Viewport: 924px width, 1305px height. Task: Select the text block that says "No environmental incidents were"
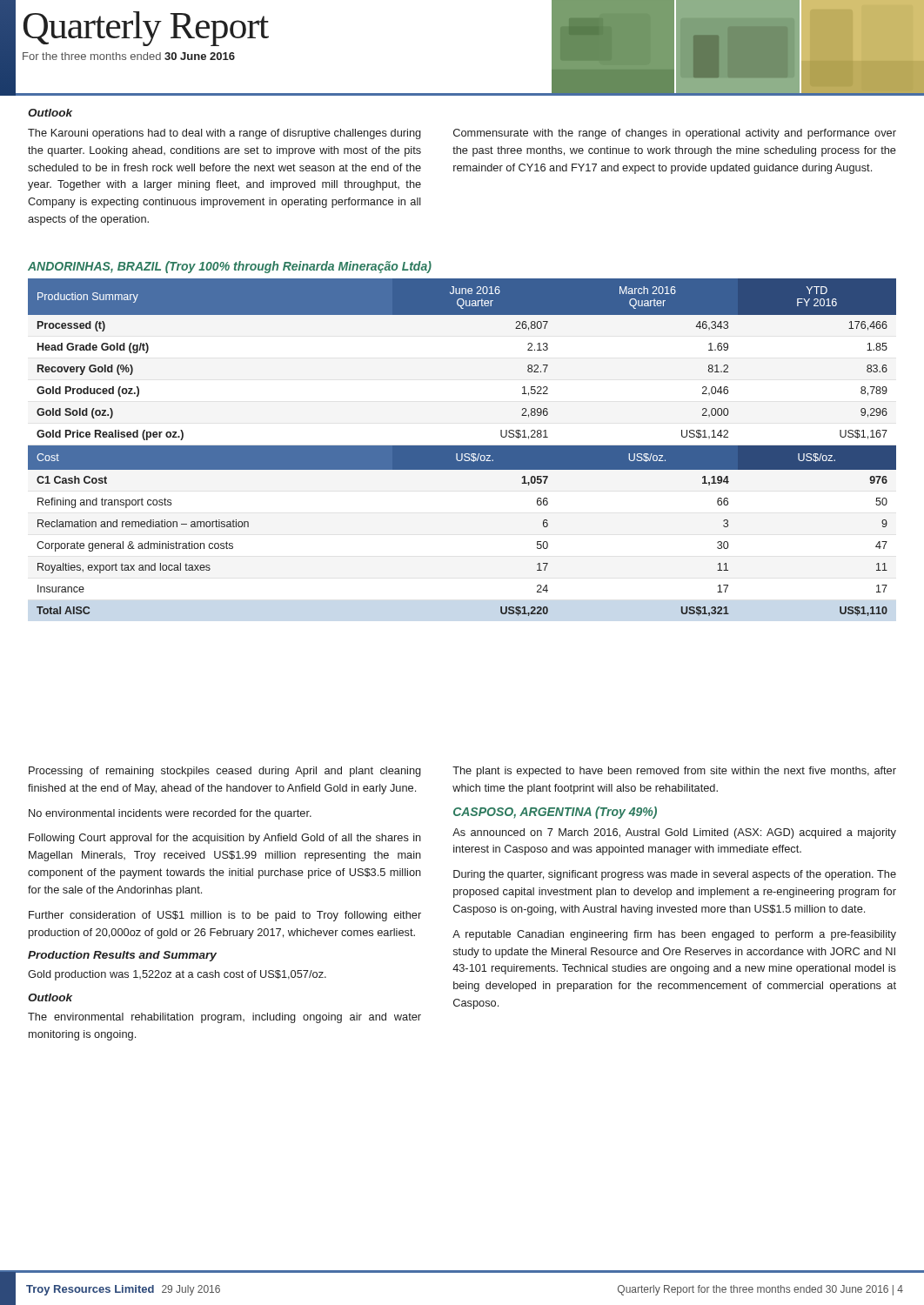(170, 813)
